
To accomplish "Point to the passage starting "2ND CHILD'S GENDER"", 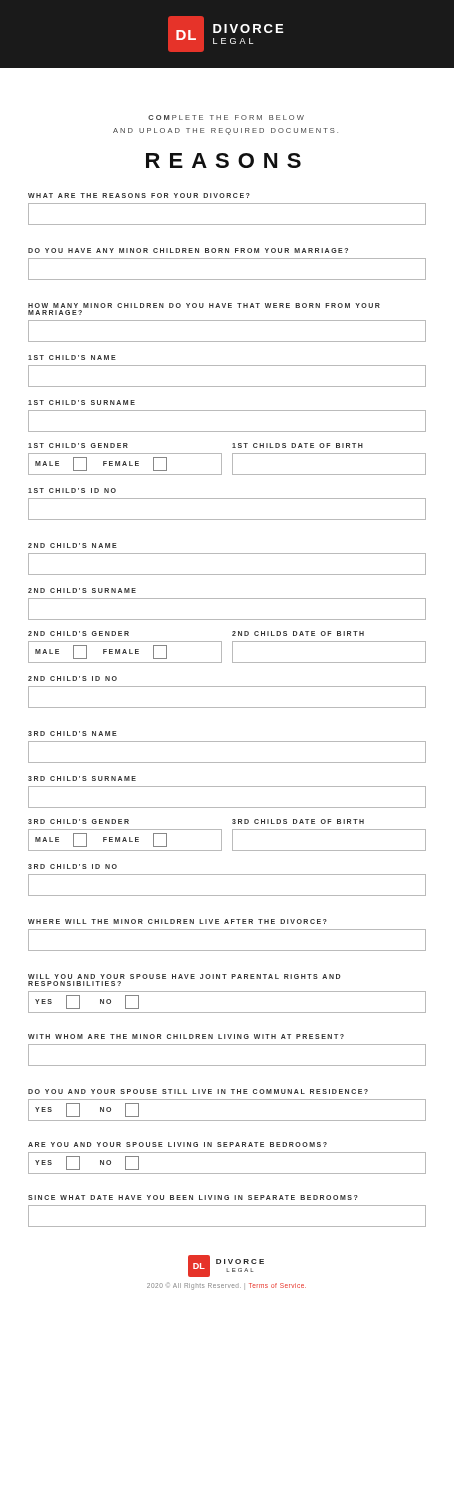I will tap(79, 633).
